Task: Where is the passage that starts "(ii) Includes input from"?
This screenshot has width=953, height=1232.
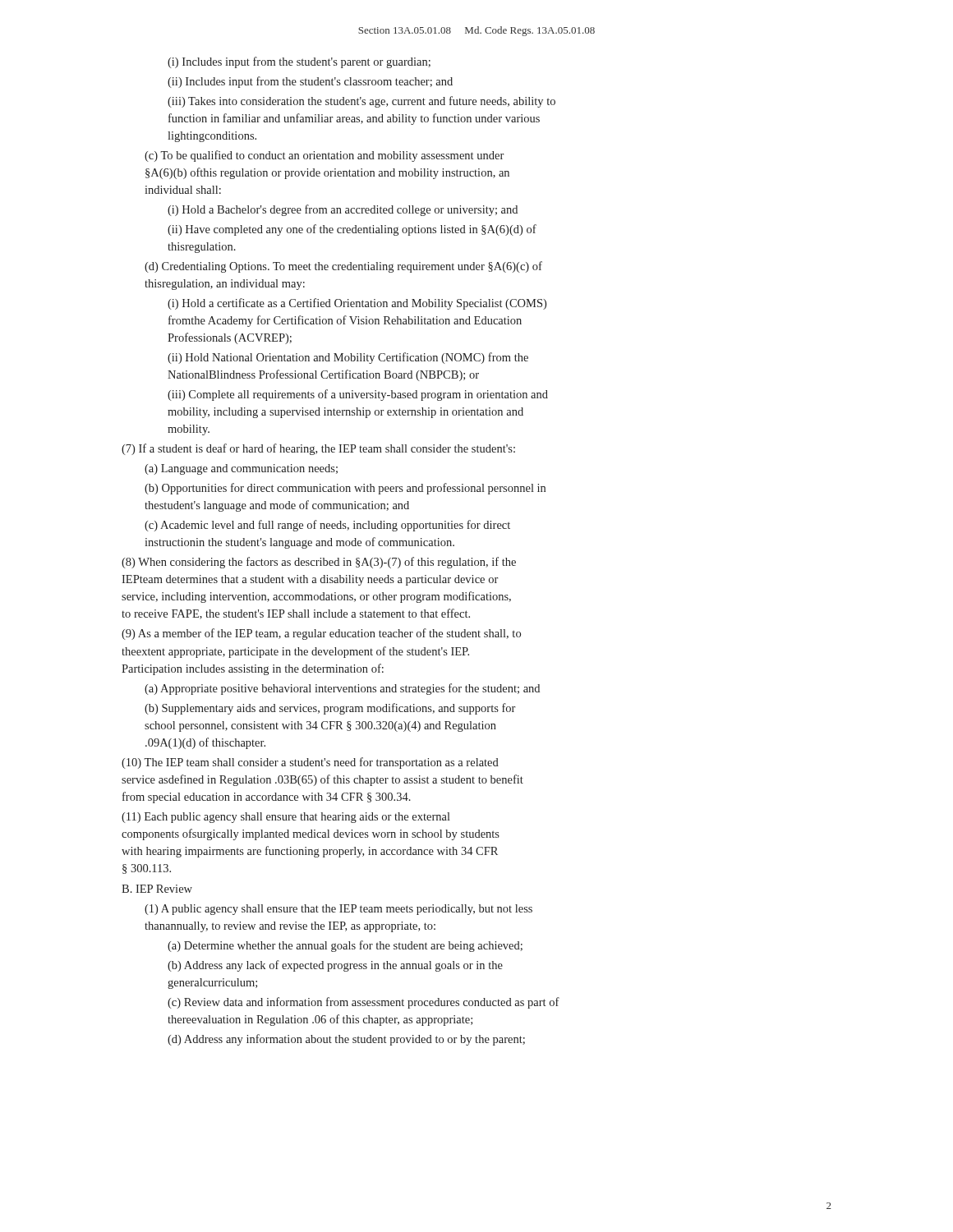Action: pyautogui.click(x=310, y=82)
